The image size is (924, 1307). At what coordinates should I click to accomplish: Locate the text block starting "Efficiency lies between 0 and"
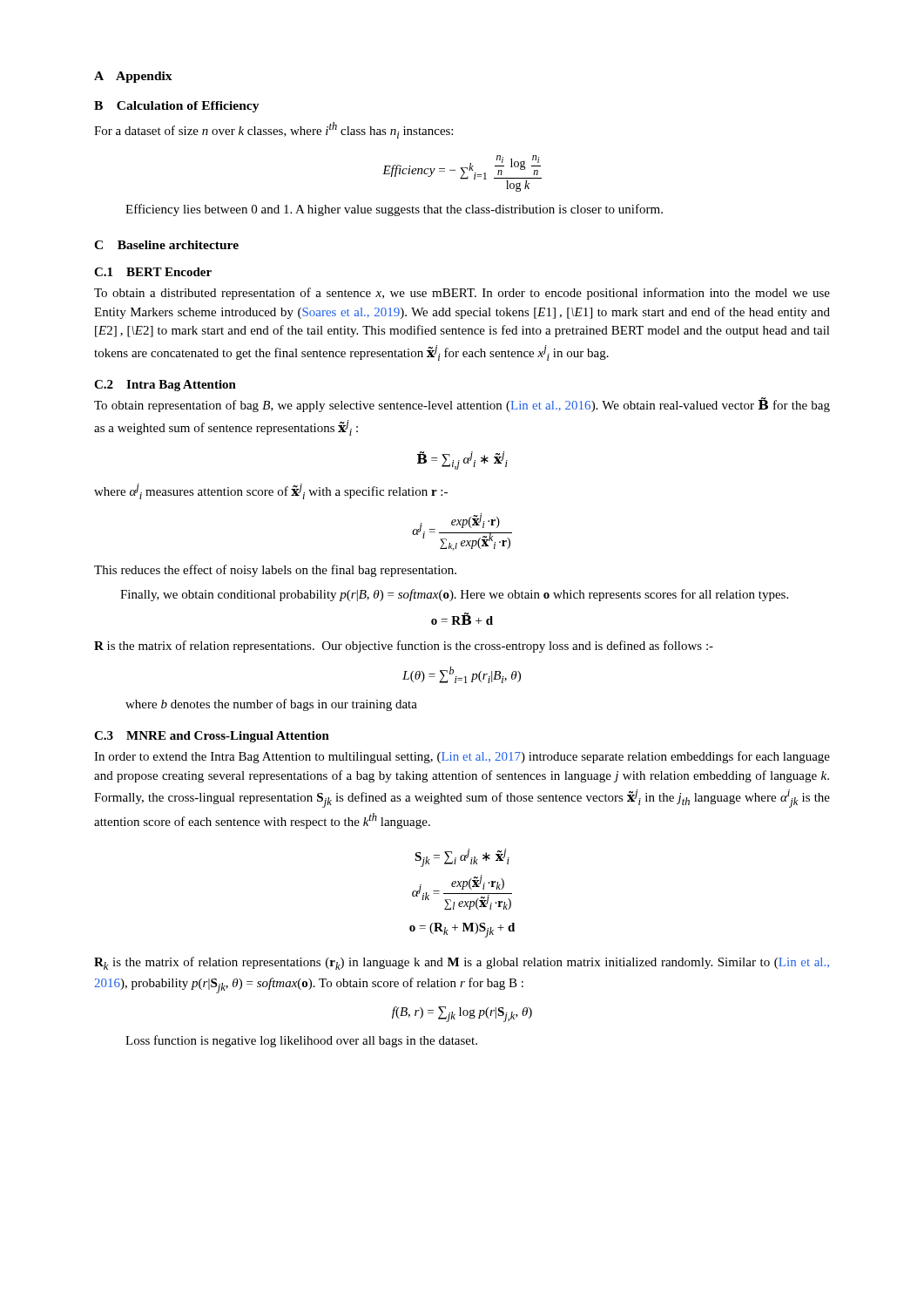click(x=394, y=209)
